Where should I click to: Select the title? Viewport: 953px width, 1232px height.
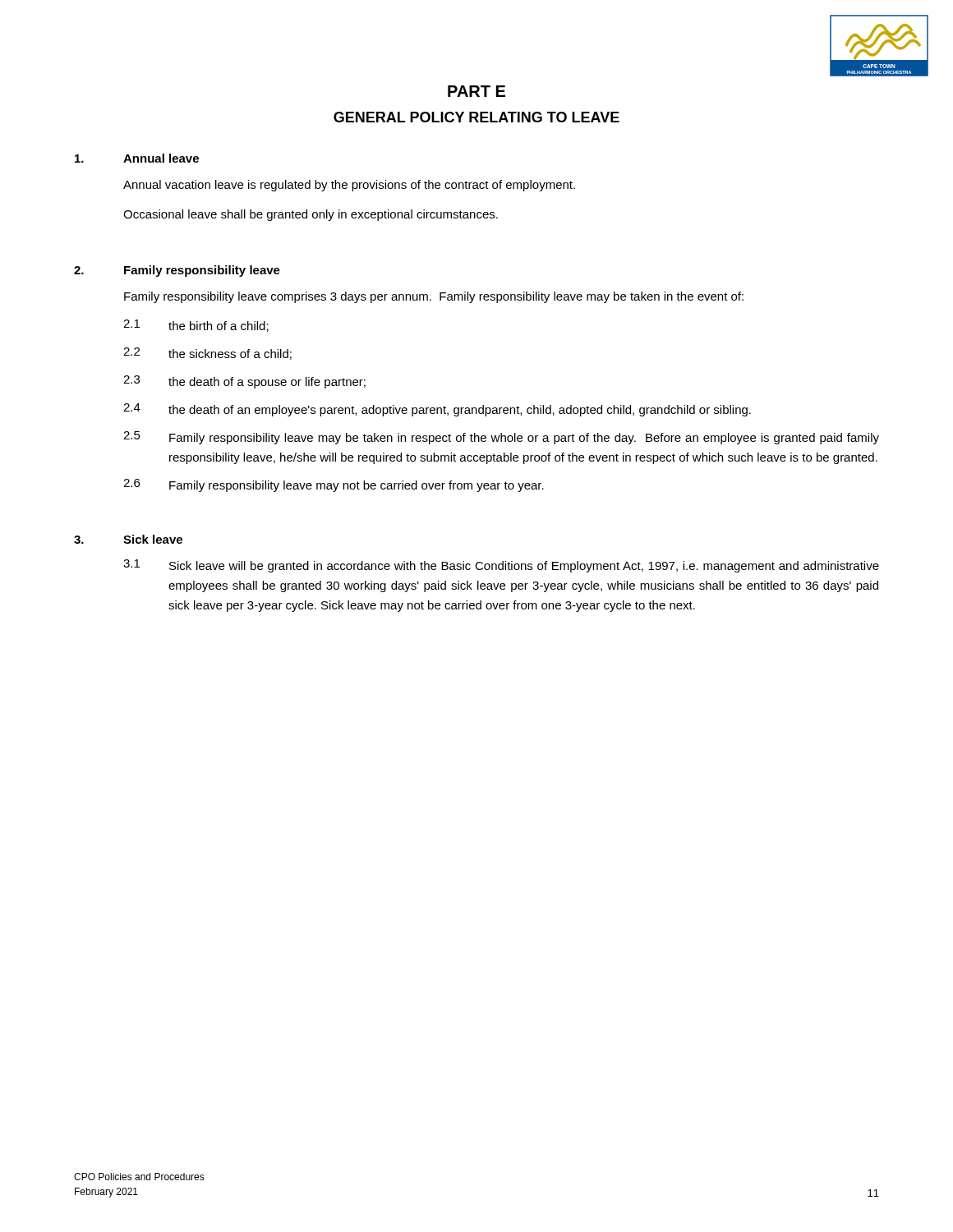click(x=476, y=91)
